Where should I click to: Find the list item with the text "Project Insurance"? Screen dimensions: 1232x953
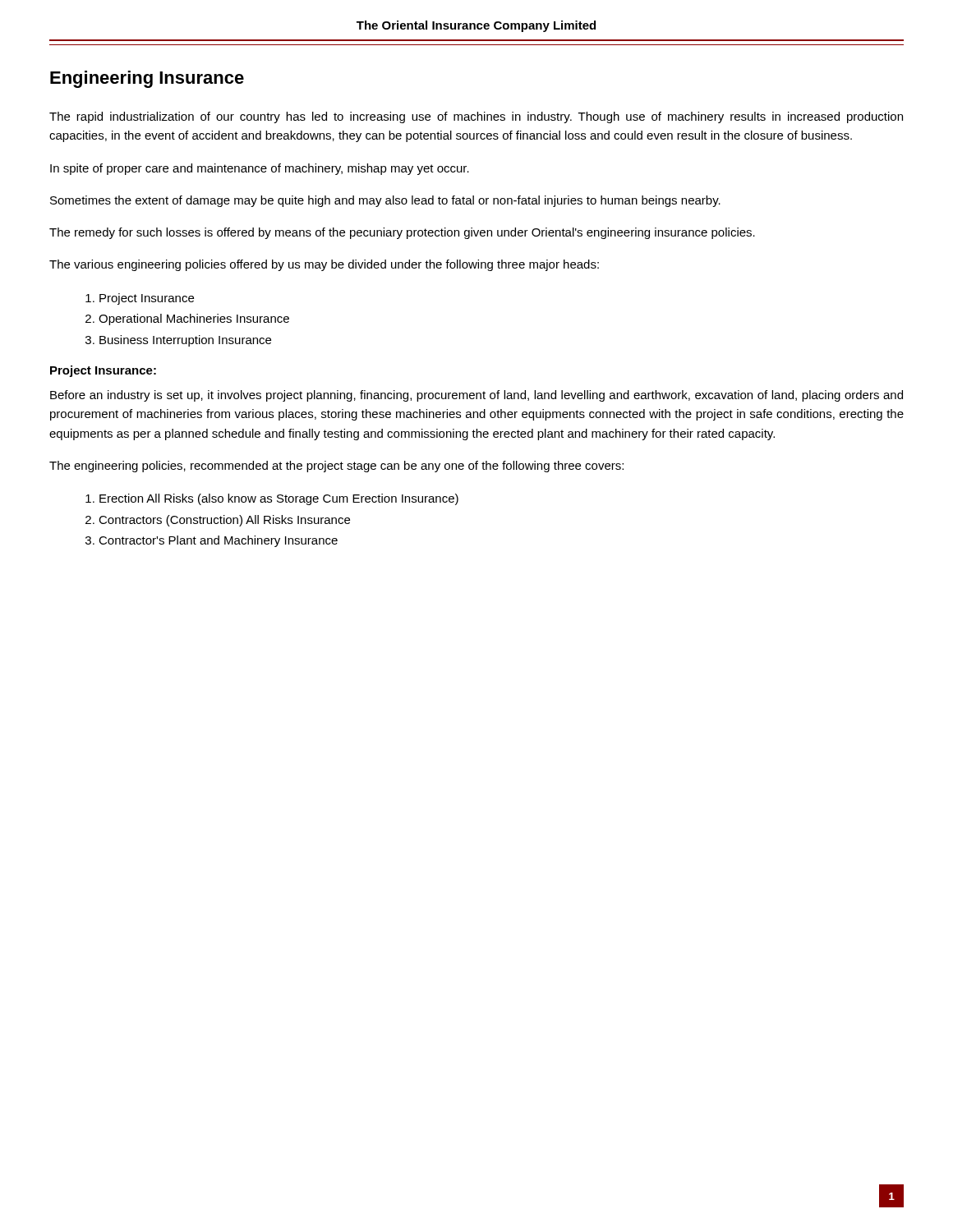[147, 297]
